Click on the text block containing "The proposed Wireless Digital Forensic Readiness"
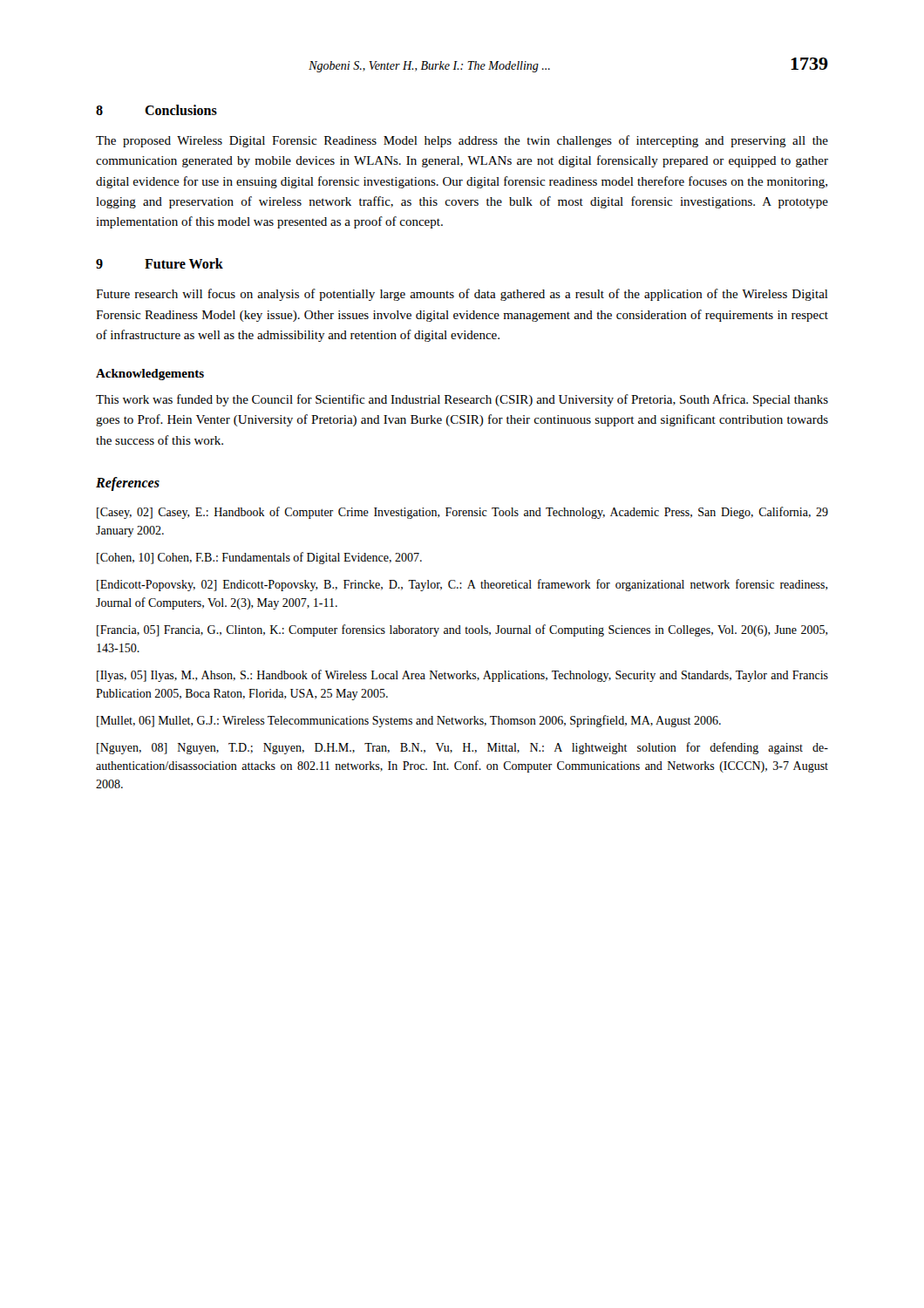 pos(462,181)
